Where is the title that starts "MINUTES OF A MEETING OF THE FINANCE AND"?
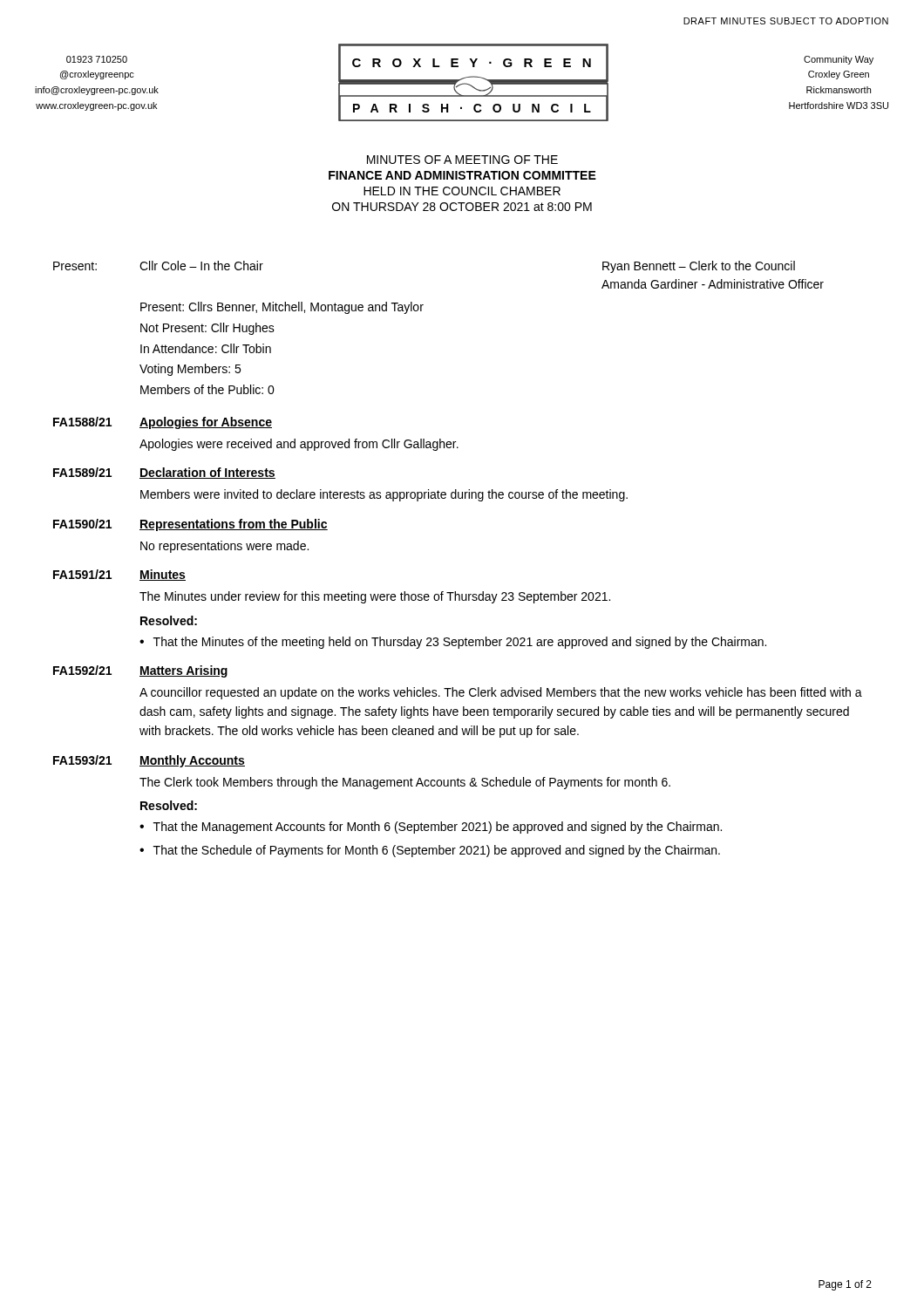This screenshot has width=924, height=1308. point(462,183)
